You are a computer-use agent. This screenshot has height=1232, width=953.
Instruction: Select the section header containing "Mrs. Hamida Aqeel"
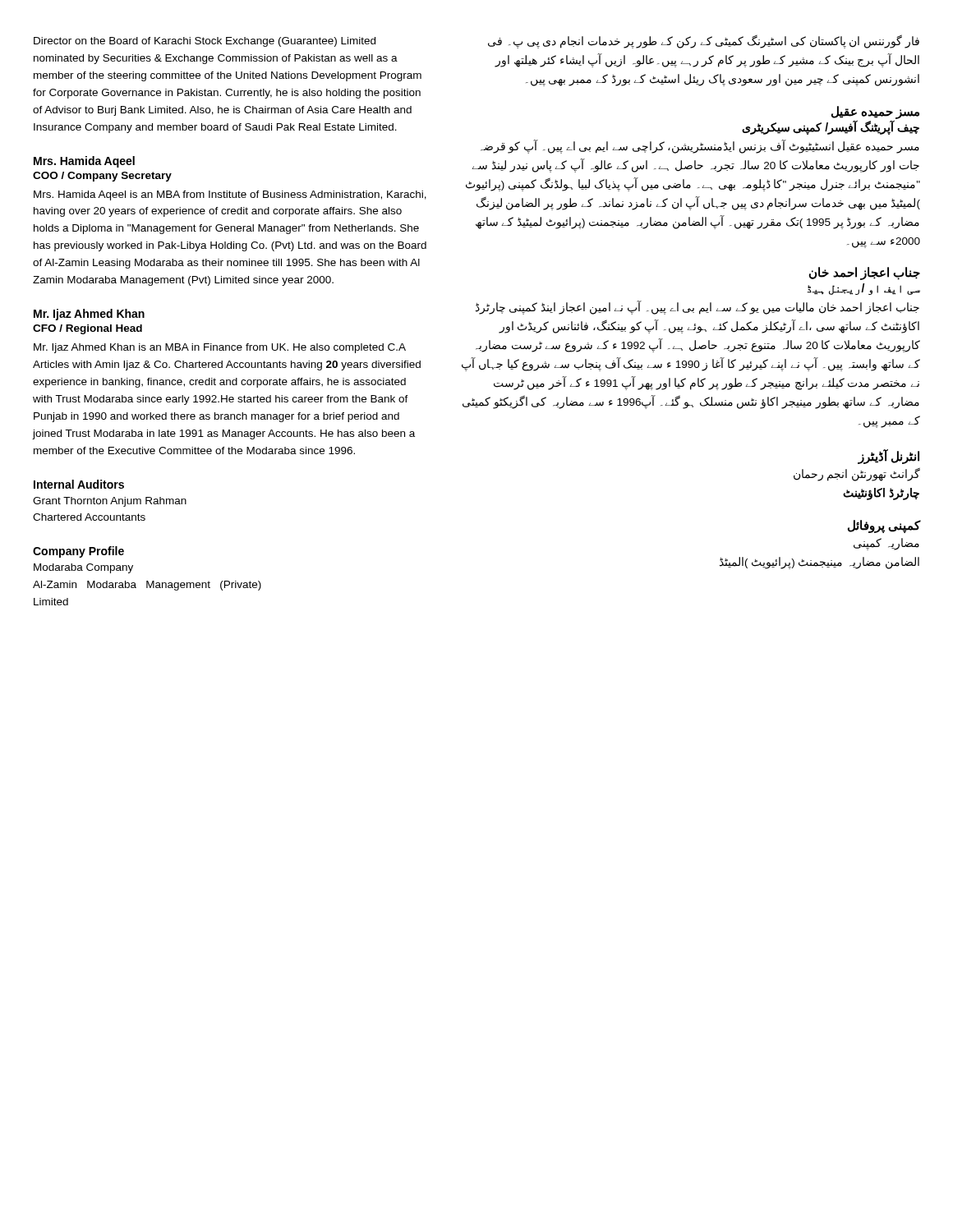84,161
